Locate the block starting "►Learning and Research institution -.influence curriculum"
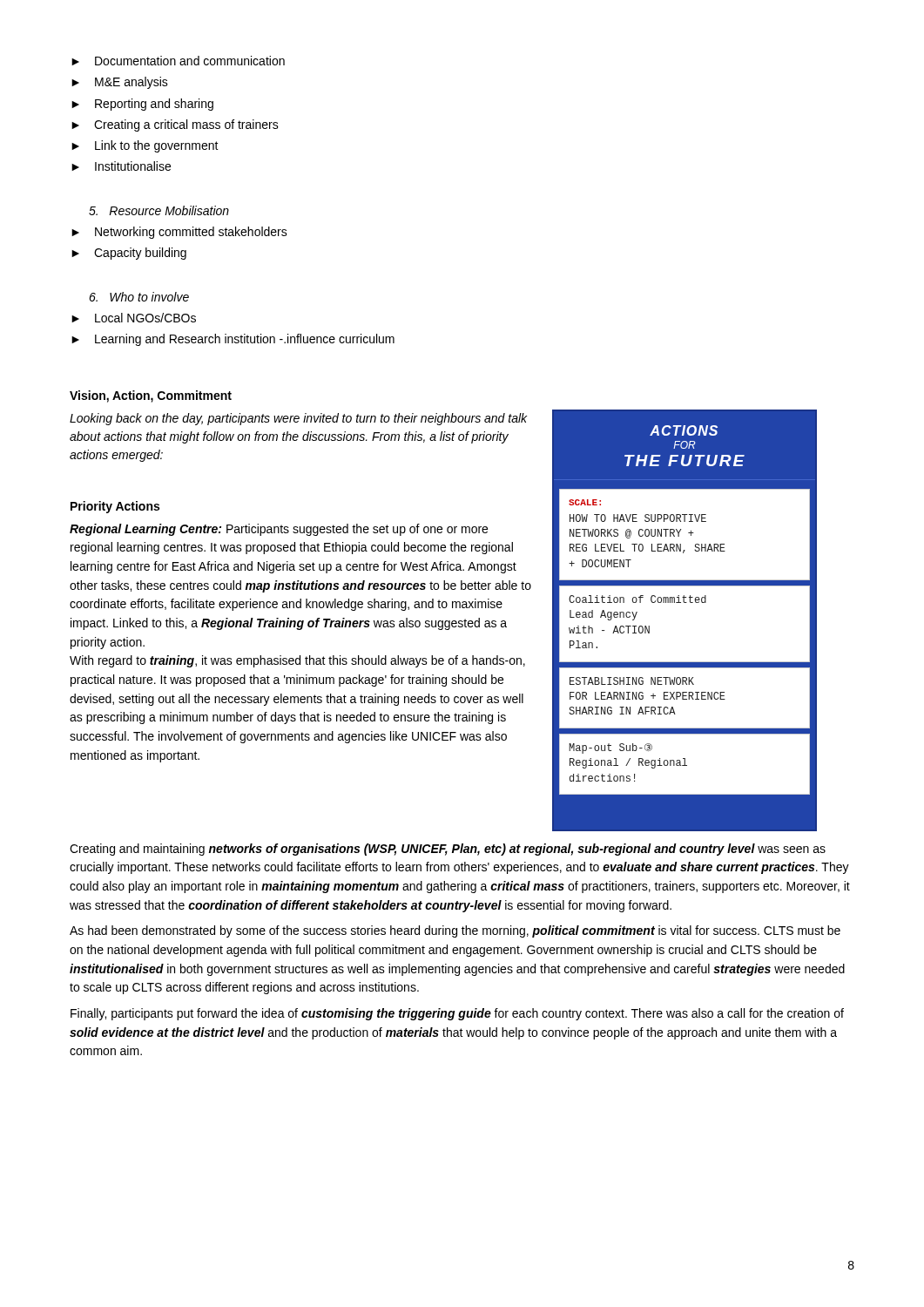The image size is (924, 1307). (232, 339)
